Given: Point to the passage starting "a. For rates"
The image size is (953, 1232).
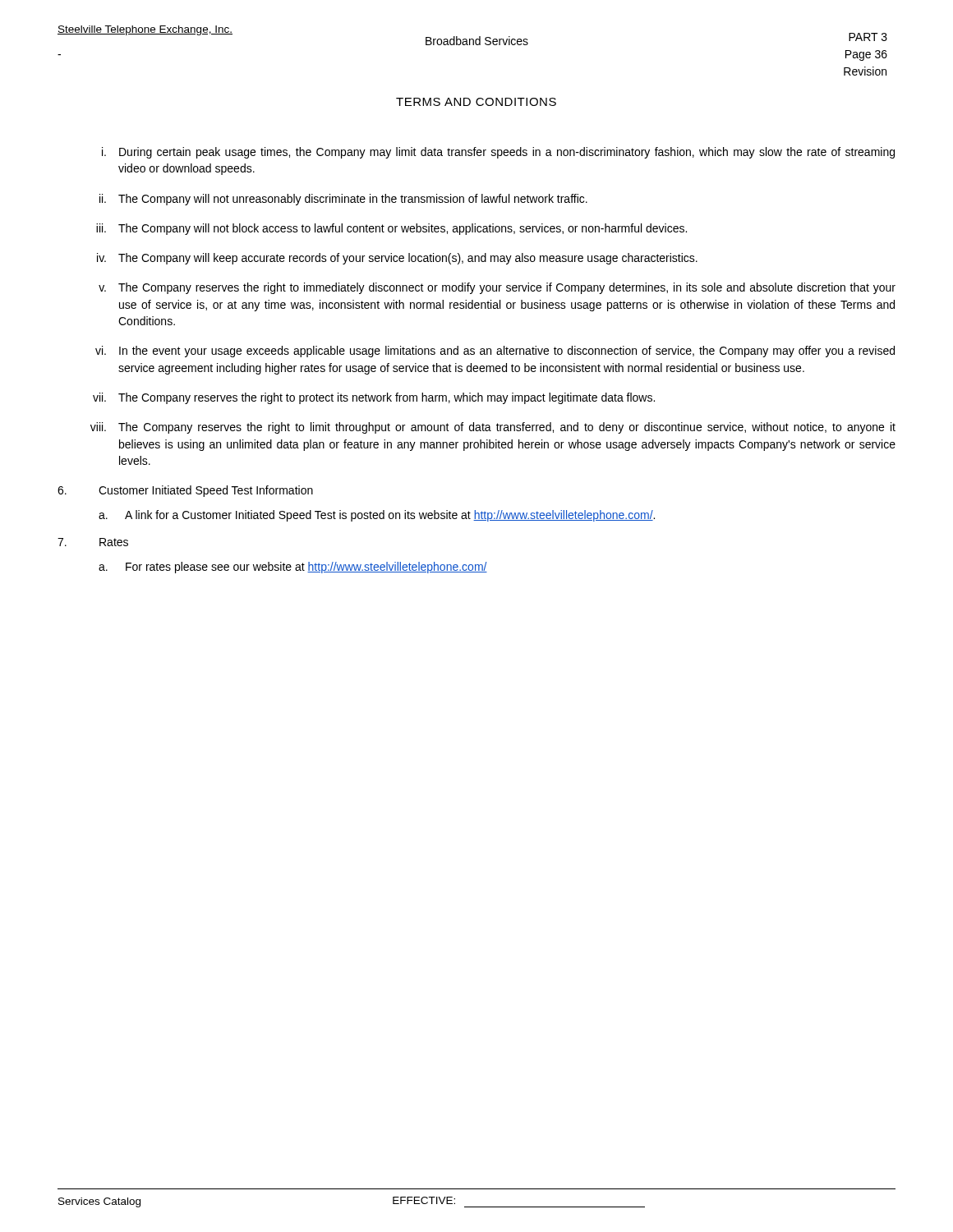Looking at the screenshot, I should coord(497,567).
